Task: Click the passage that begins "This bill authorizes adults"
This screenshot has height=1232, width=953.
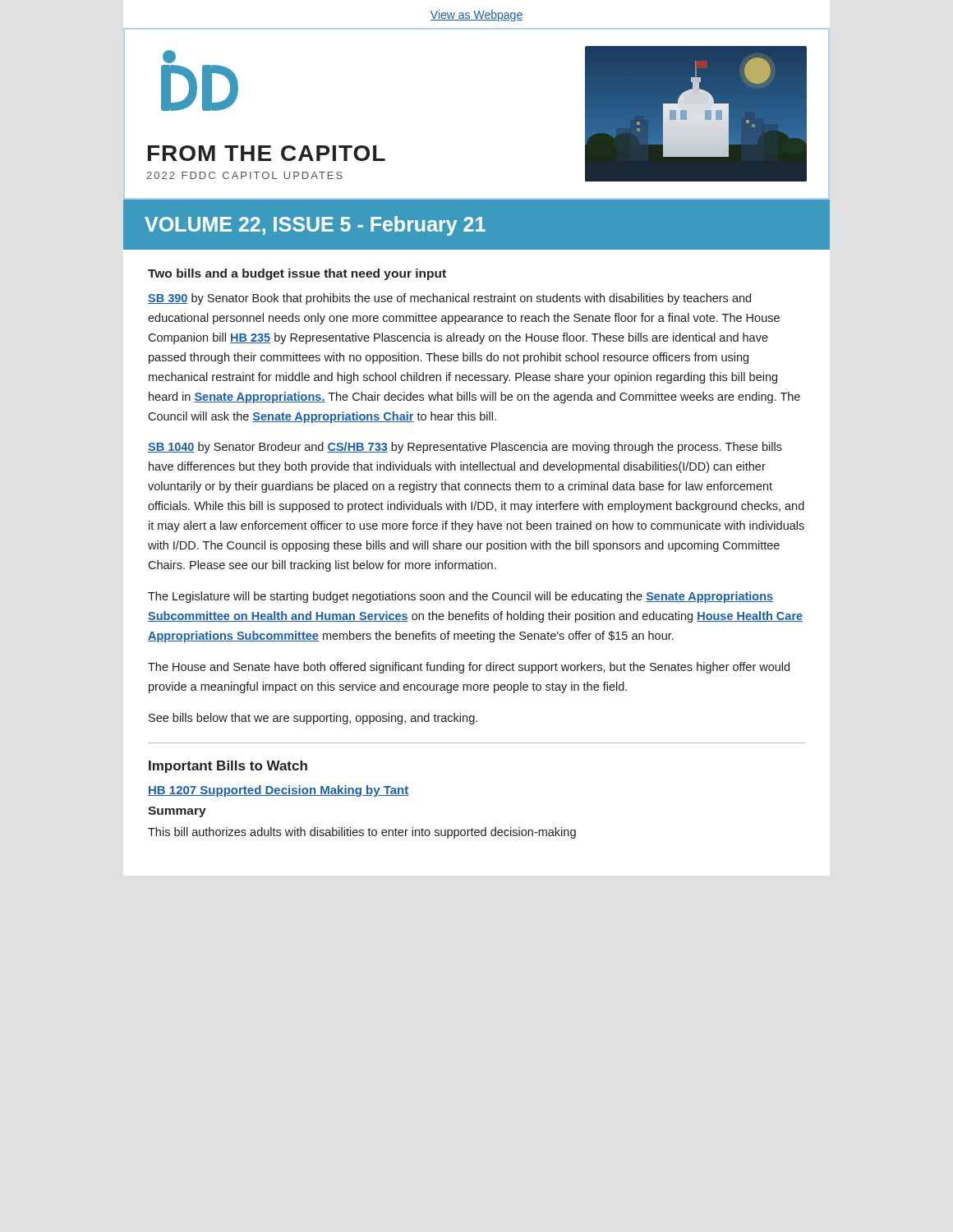Action: click(x=362, y=832)
